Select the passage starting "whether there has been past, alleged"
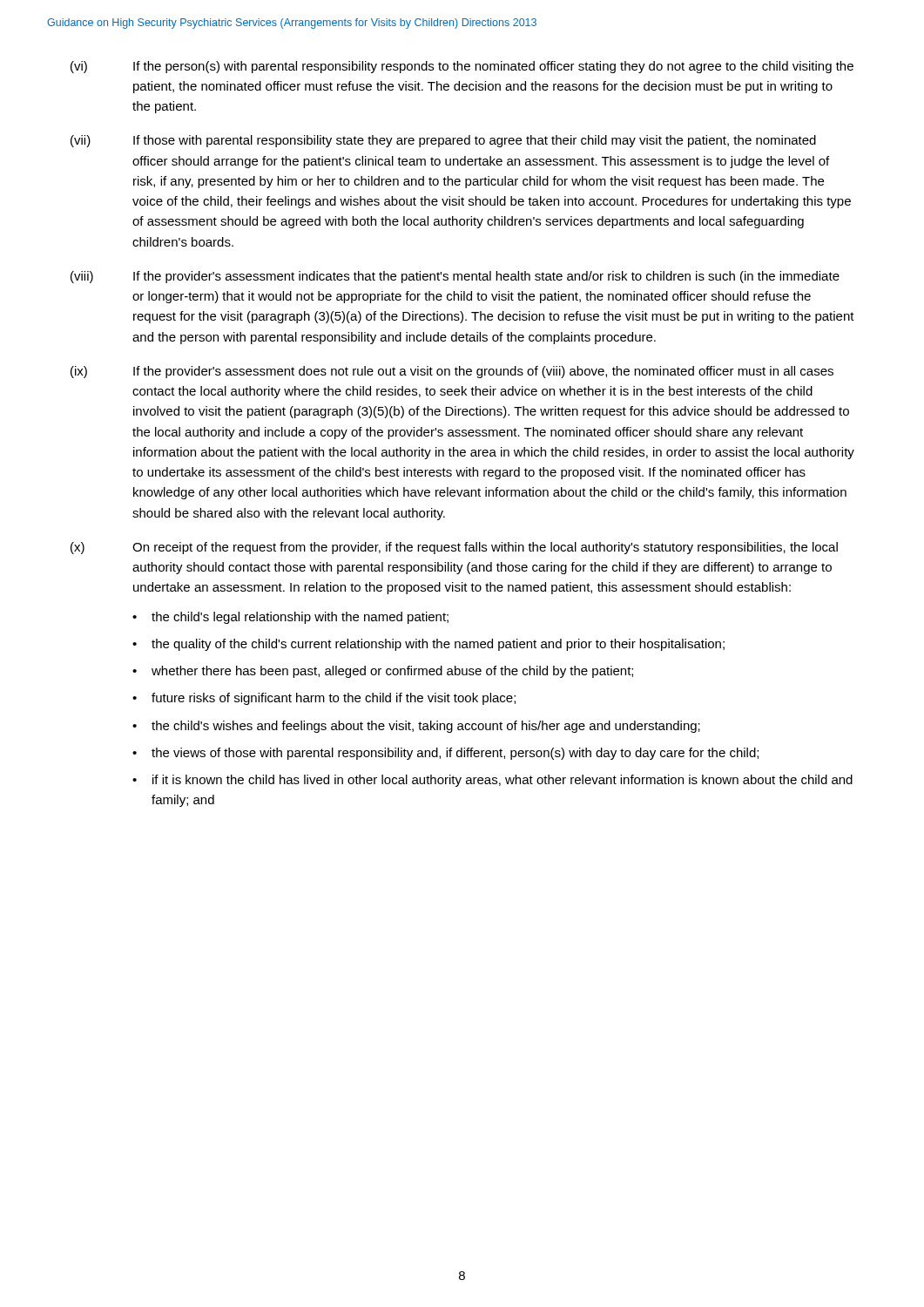The image size is (924, 1307). click(x=393, y=671)
